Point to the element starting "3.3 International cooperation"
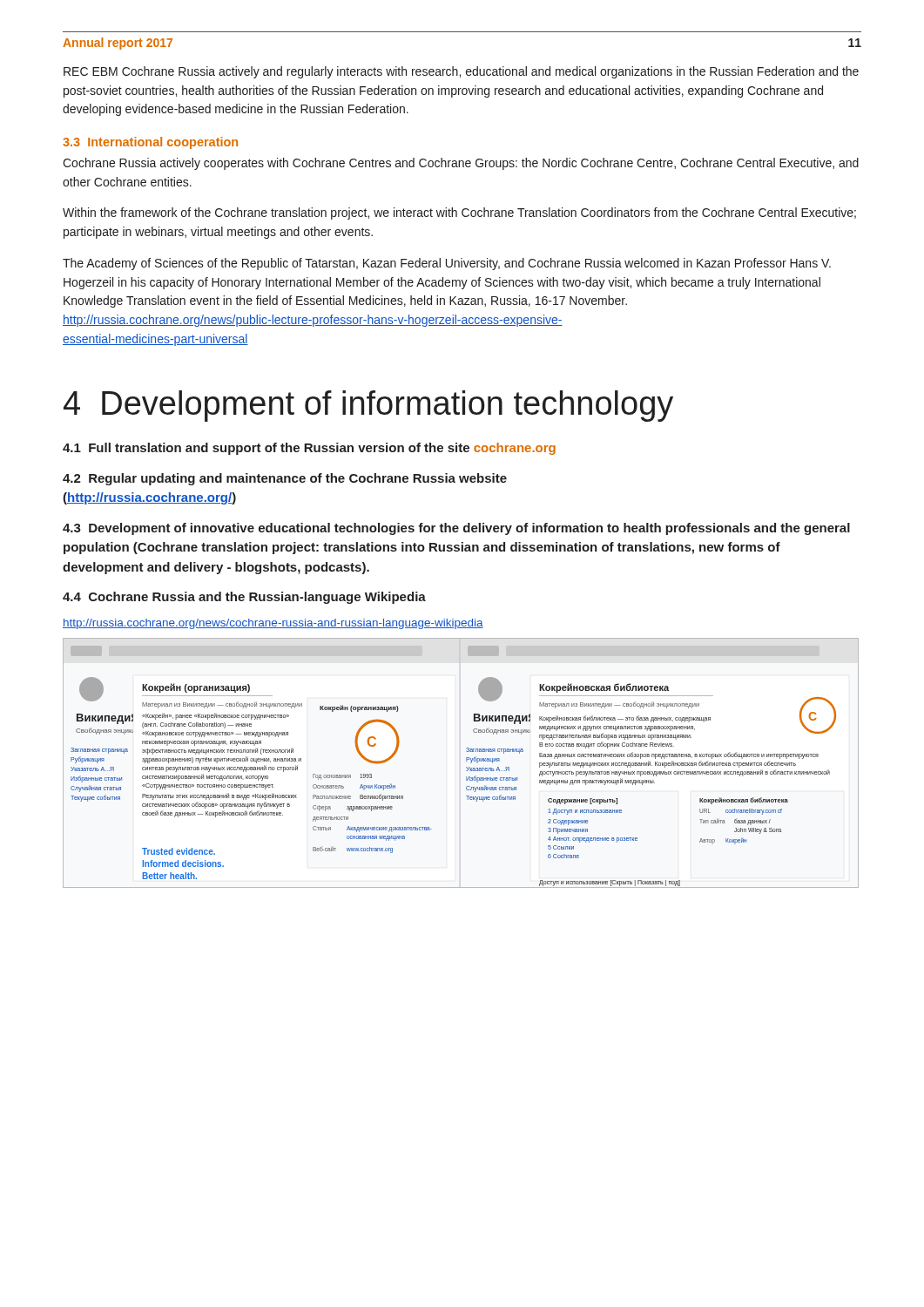This screenshot has width=924, height=1307. pos(151,142)
